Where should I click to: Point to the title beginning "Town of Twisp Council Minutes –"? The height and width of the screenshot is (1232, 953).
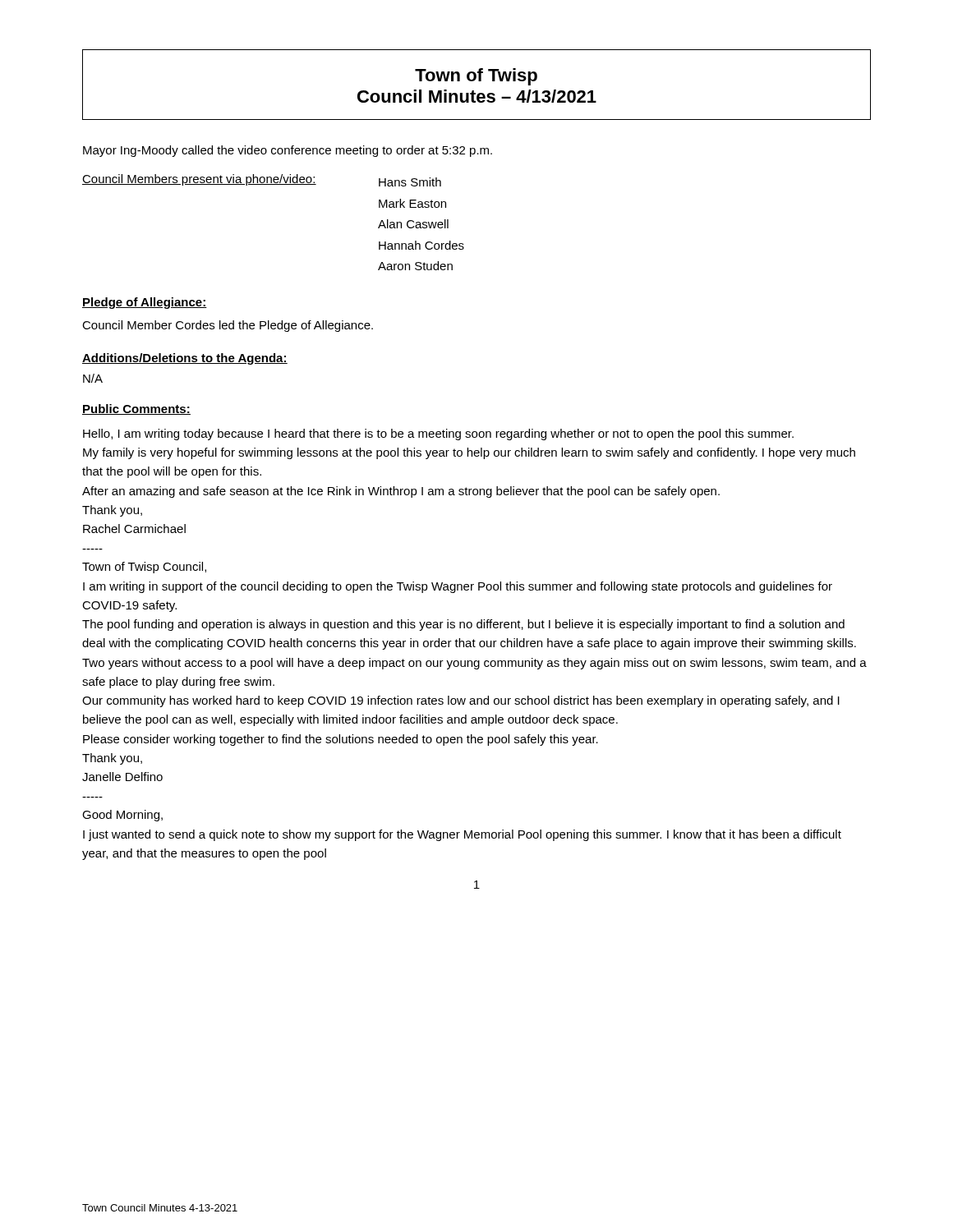pos(476,86)
